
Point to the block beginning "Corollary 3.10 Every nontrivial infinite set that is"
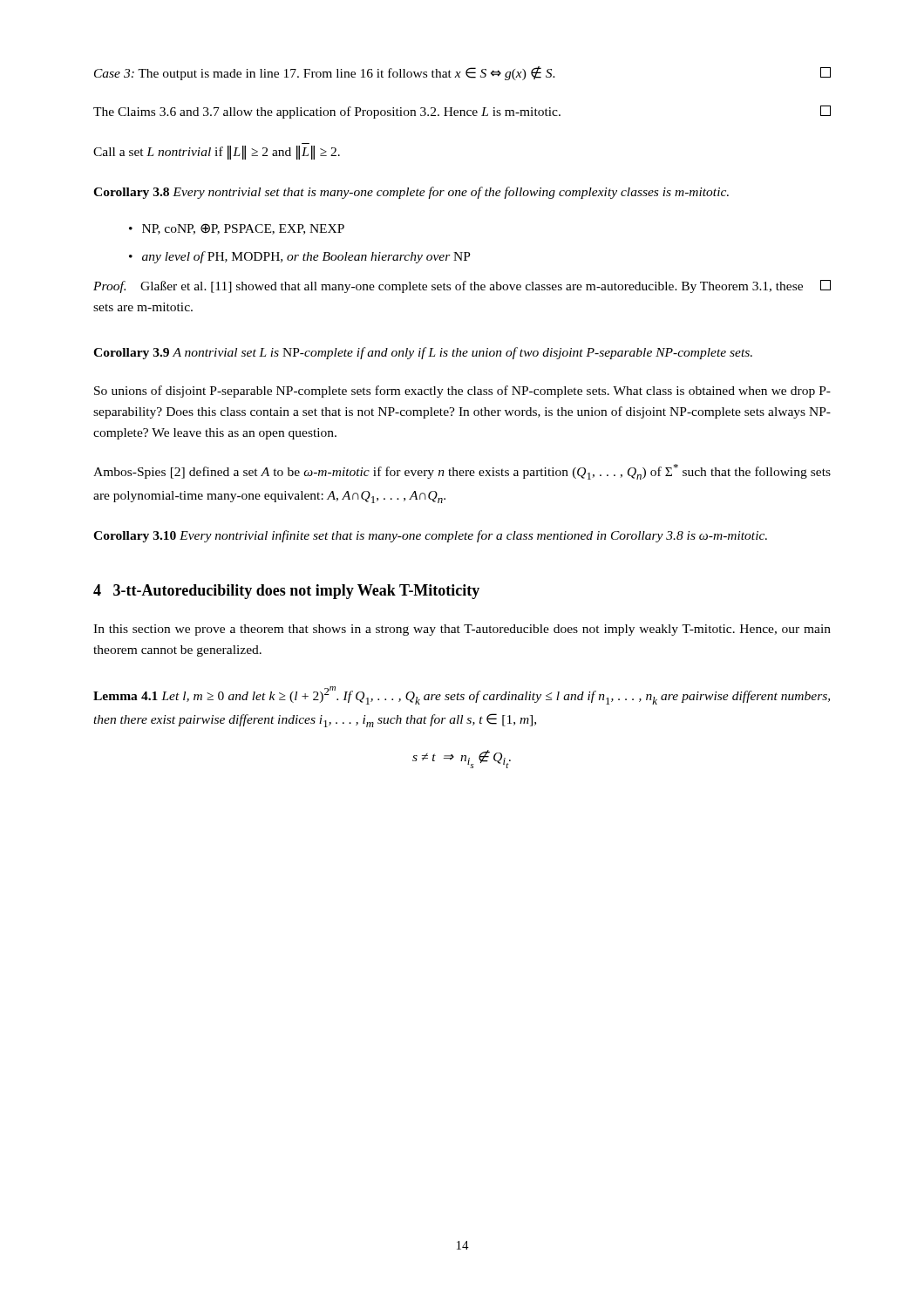coord(431,535)
